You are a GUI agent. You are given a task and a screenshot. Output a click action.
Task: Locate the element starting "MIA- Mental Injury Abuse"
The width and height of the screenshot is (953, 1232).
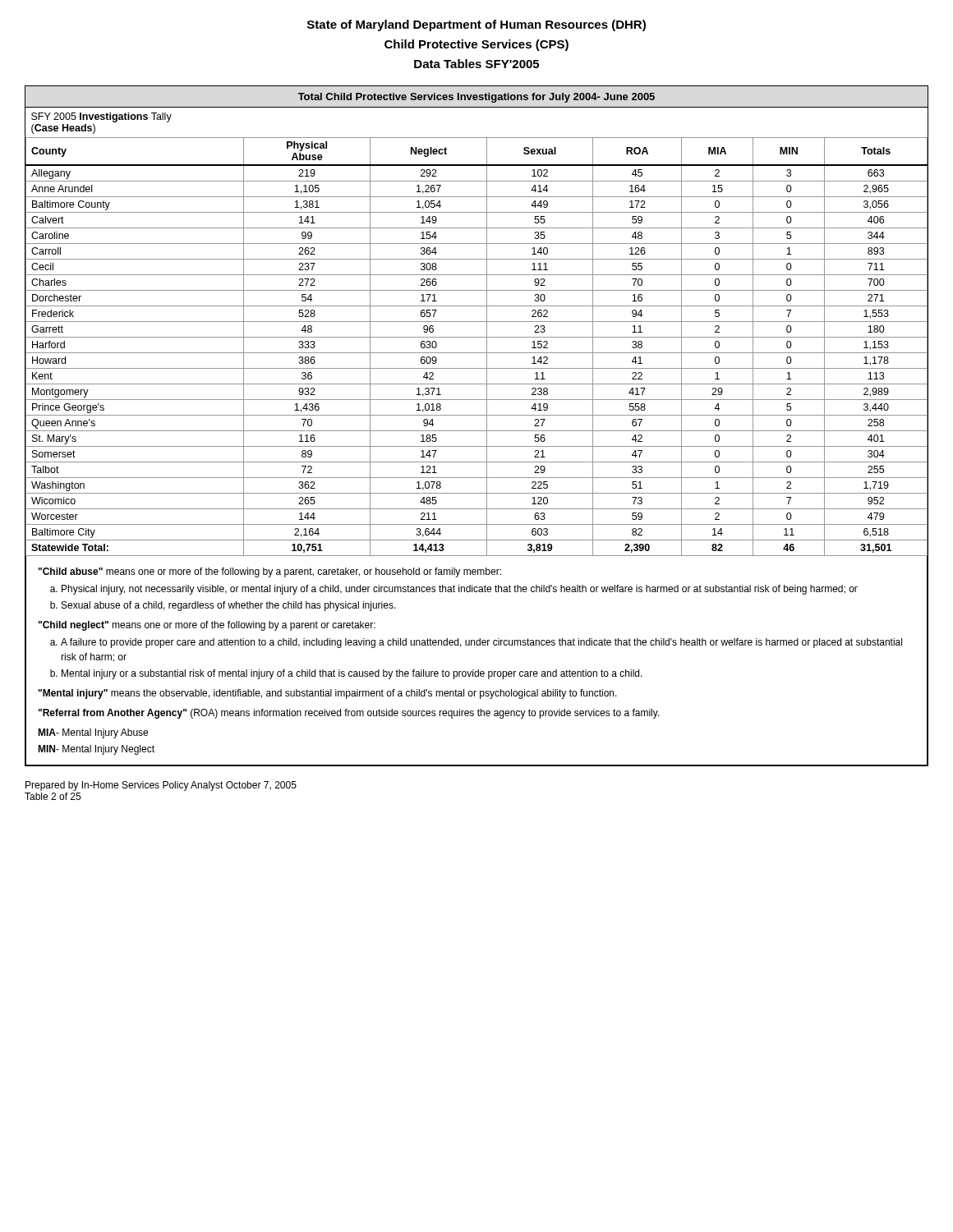93,733
